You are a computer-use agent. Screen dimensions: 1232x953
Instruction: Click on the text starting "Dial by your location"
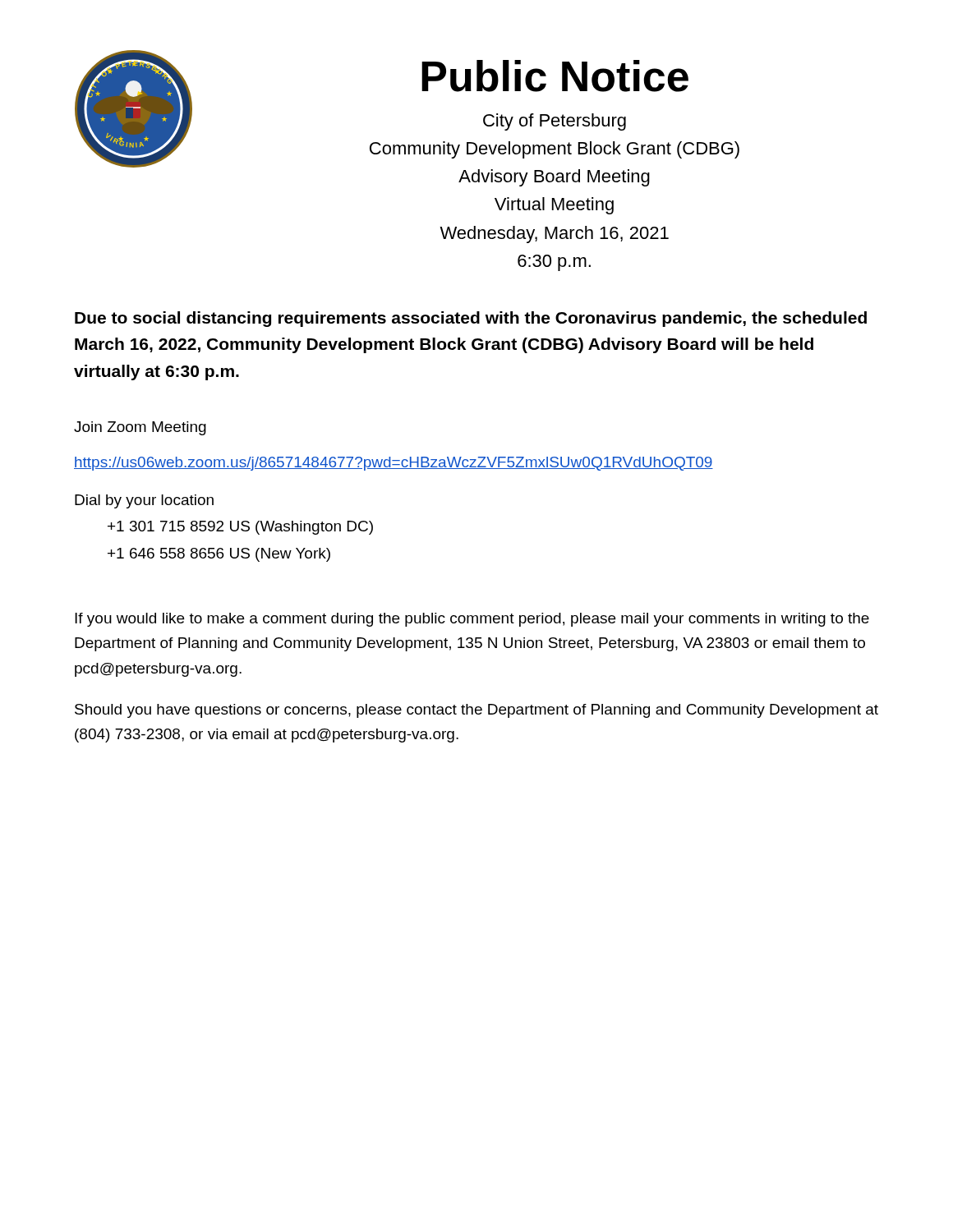[x=224, y=526]
